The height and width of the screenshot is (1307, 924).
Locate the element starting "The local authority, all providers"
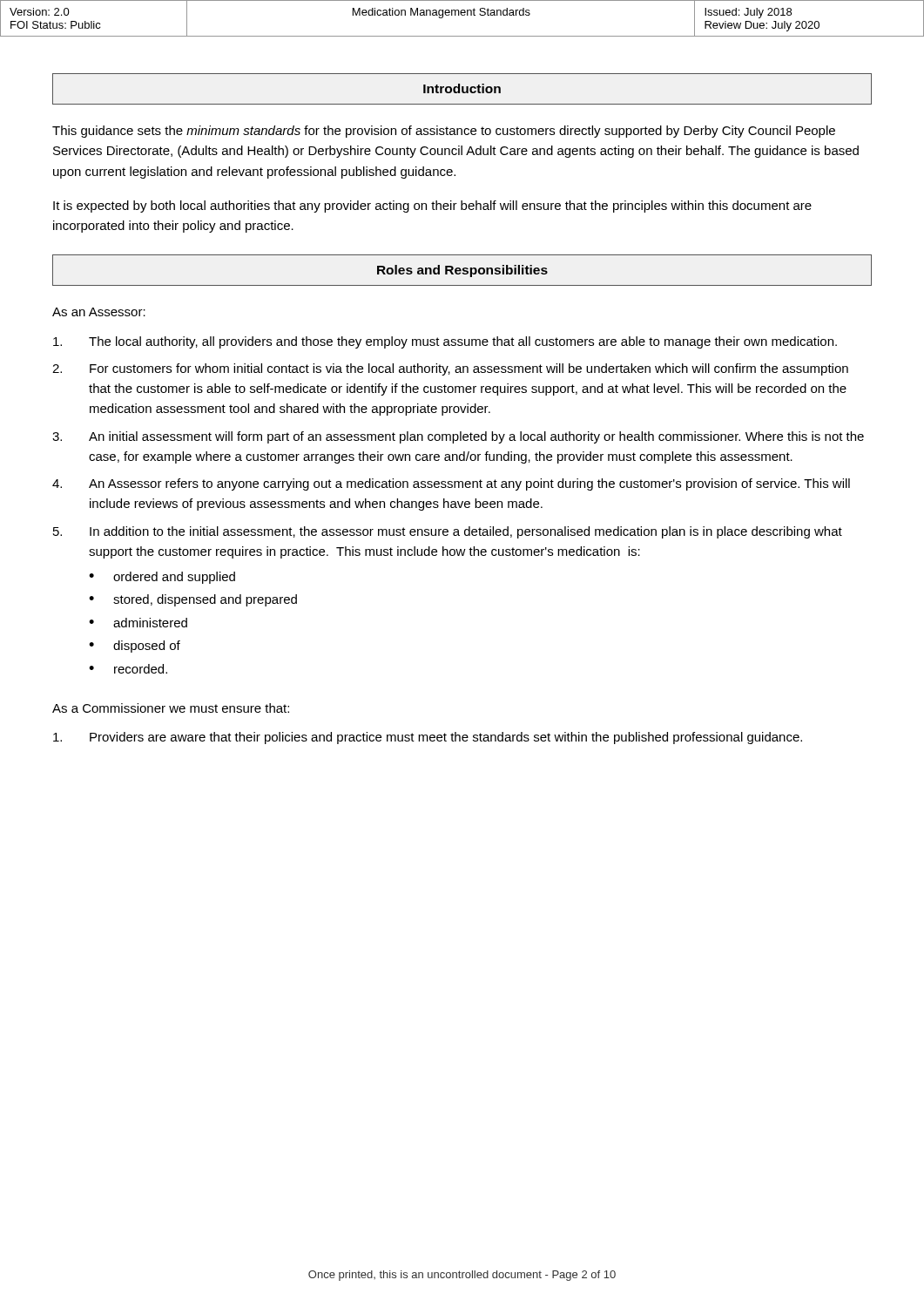pos(462,341)
